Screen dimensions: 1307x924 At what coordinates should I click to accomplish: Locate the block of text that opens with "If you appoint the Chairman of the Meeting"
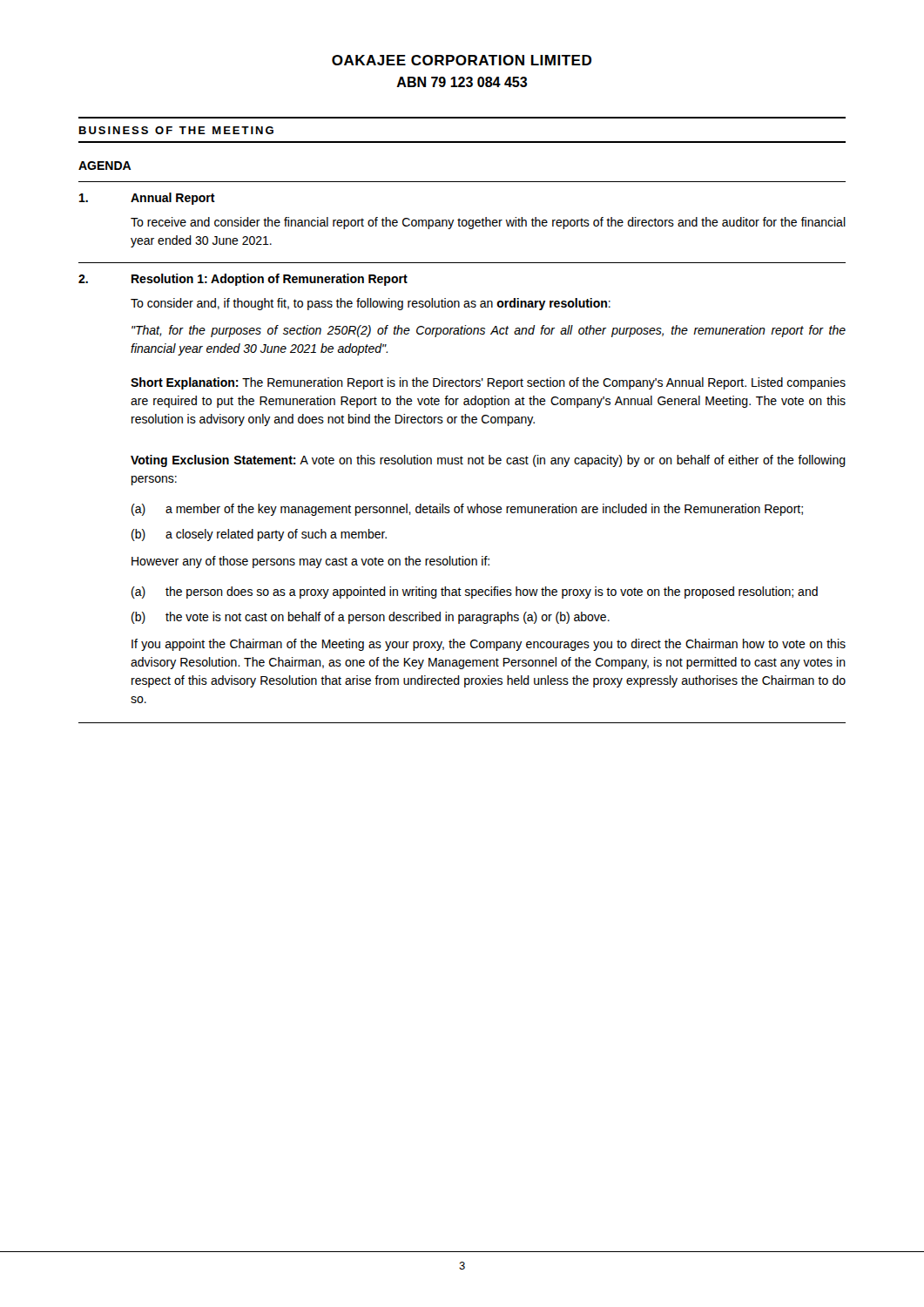click(488, 672)
